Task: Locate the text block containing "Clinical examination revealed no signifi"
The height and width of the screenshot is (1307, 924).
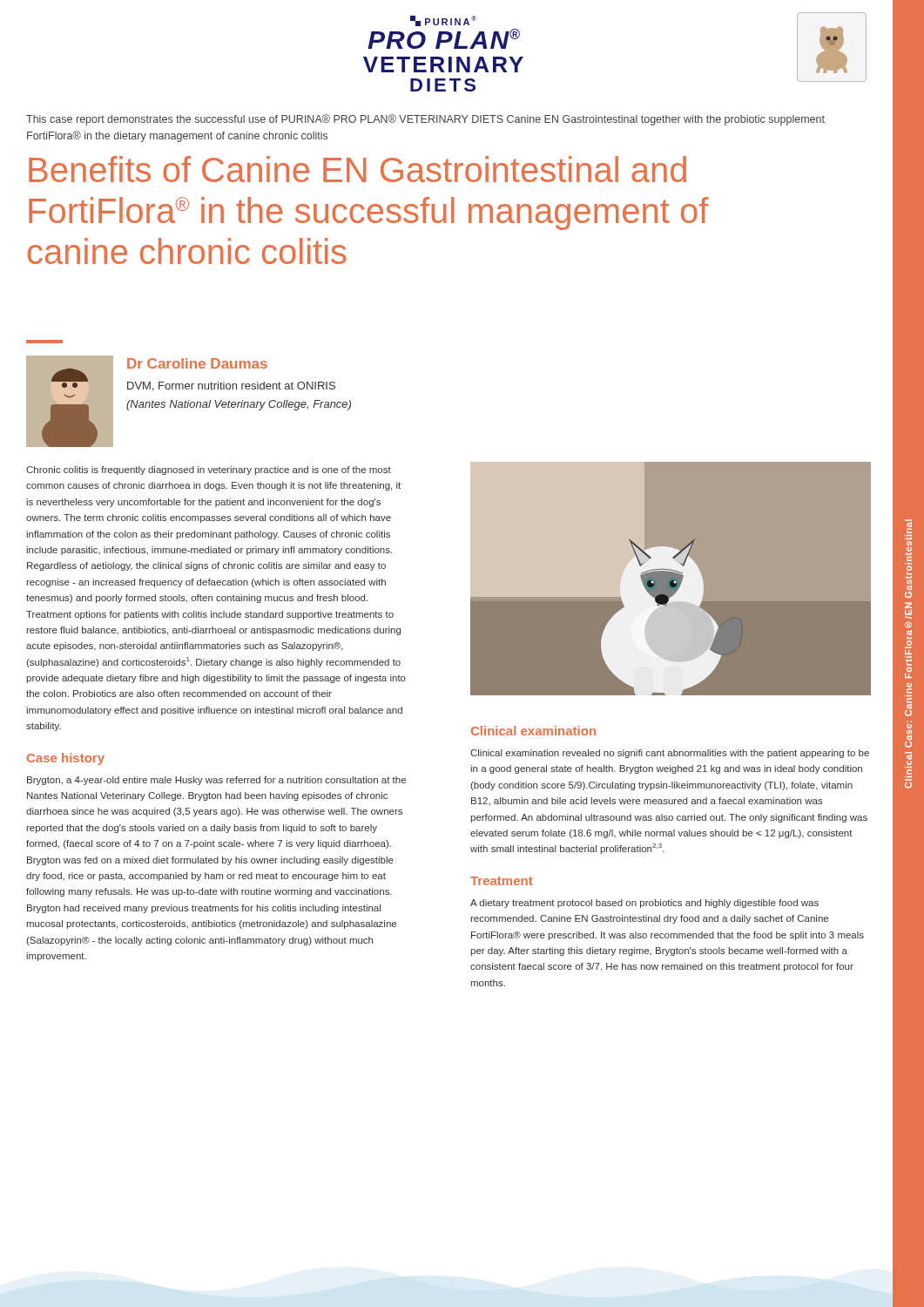Action: tap(670, 801)
